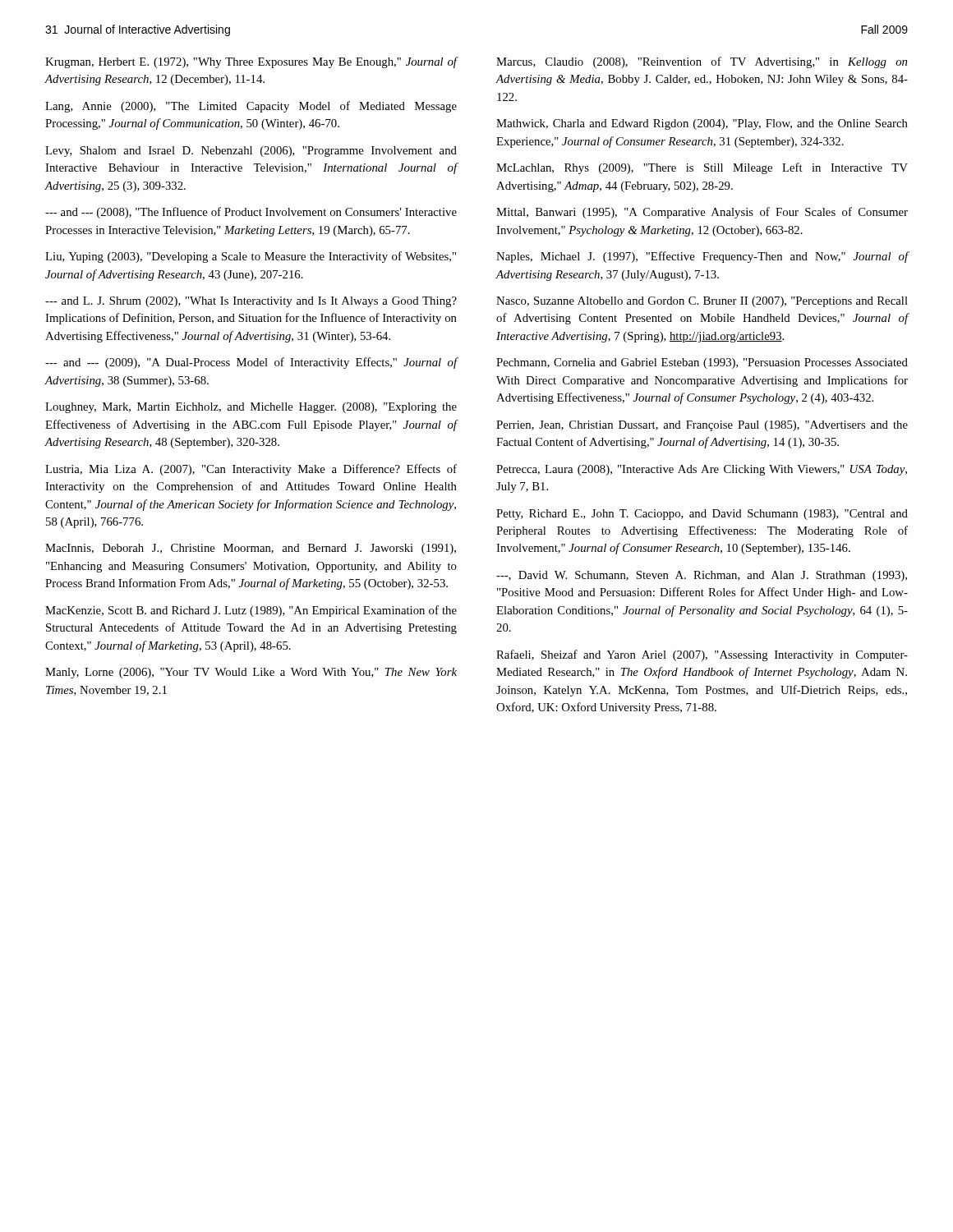Screen dimensions: 1232x953
Task: Select the list item with the text "Perrien, Jean, Christian"
Action: 702,433
